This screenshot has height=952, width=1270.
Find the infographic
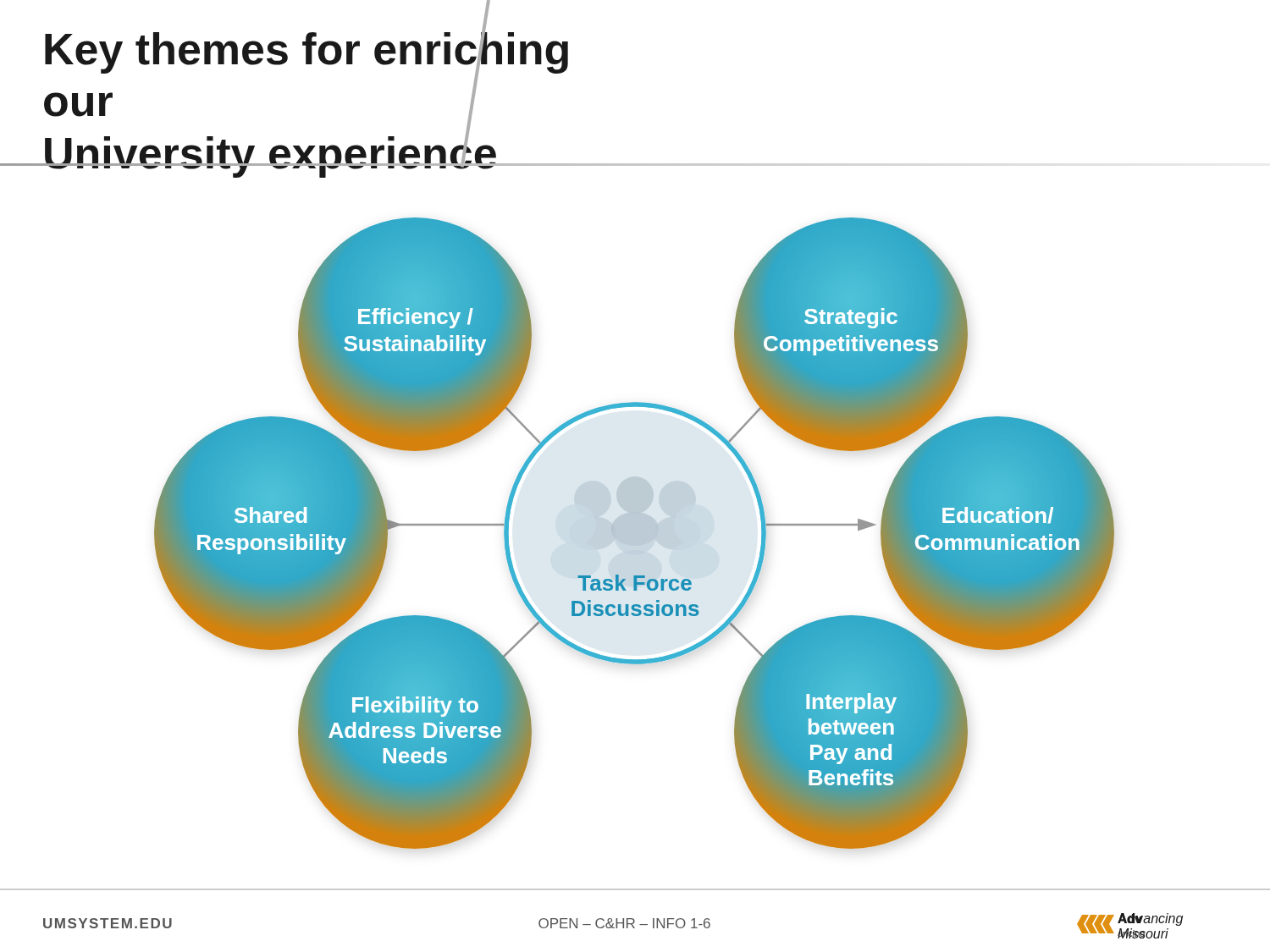pyautogui.click(x=635, y=527)
